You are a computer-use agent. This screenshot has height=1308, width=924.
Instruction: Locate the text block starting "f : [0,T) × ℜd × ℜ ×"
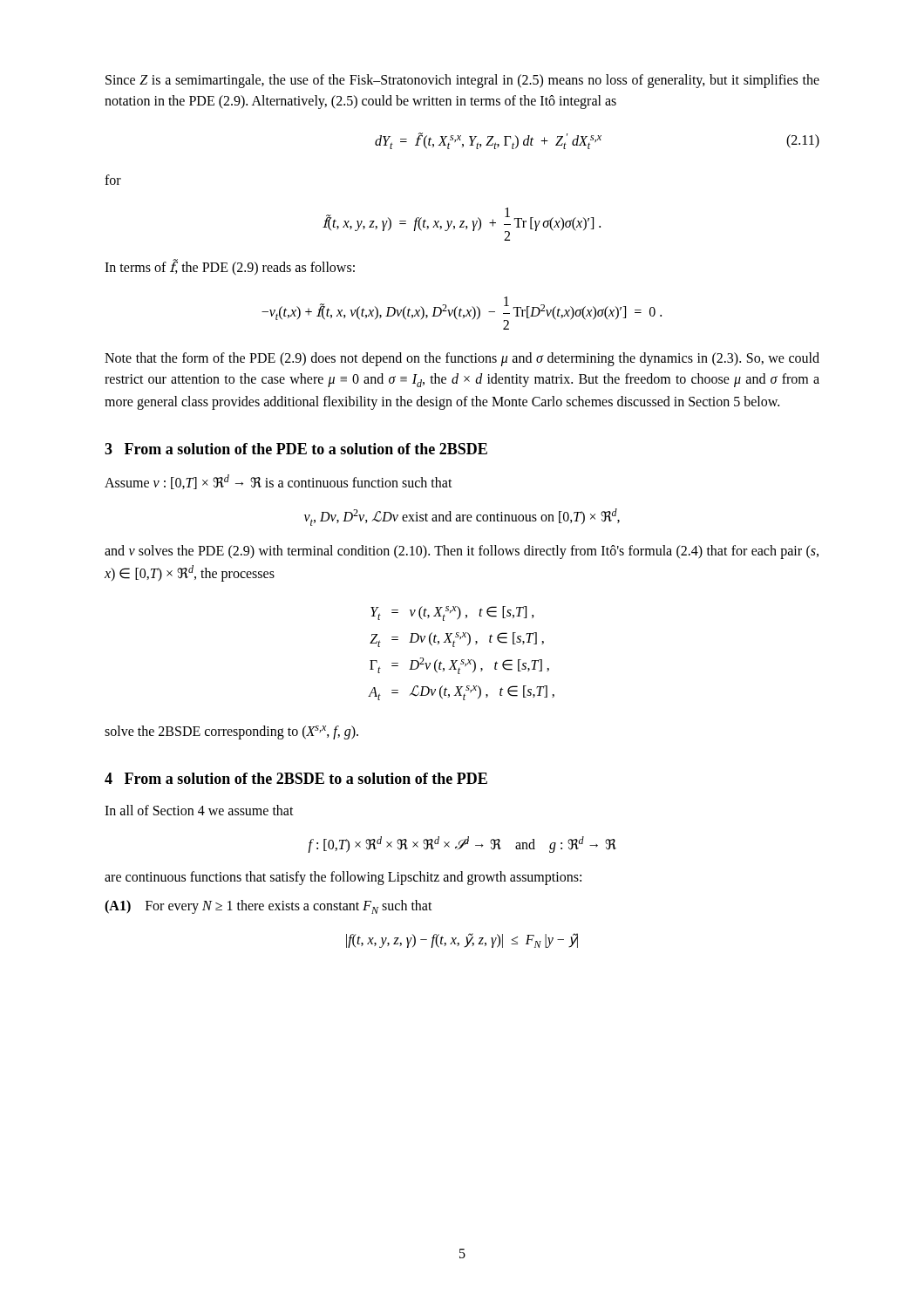[x=462, y=843]
